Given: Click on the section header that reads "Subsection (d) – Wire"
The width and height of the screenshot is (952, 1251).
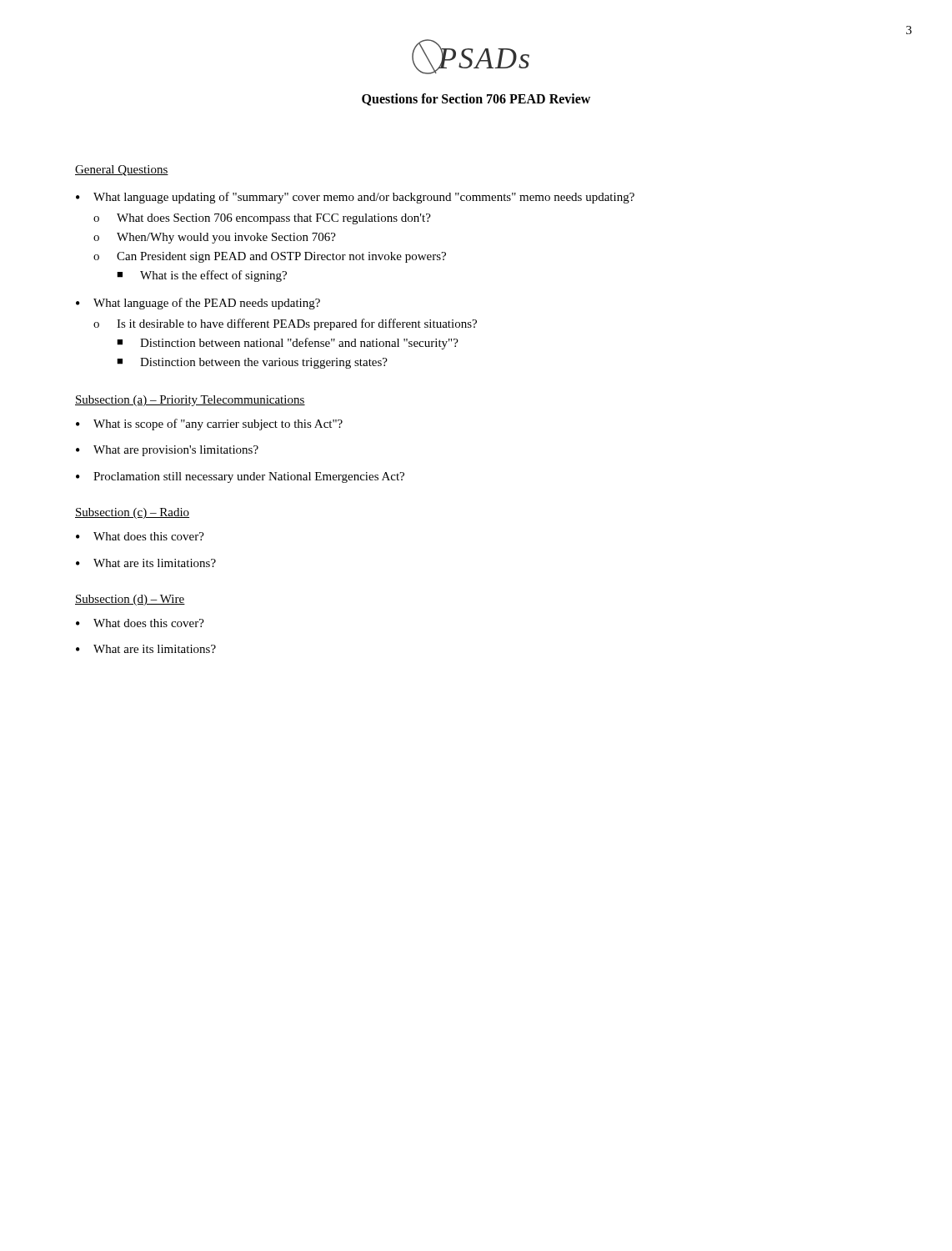Looking at the screenshot, I should (130, 599).
